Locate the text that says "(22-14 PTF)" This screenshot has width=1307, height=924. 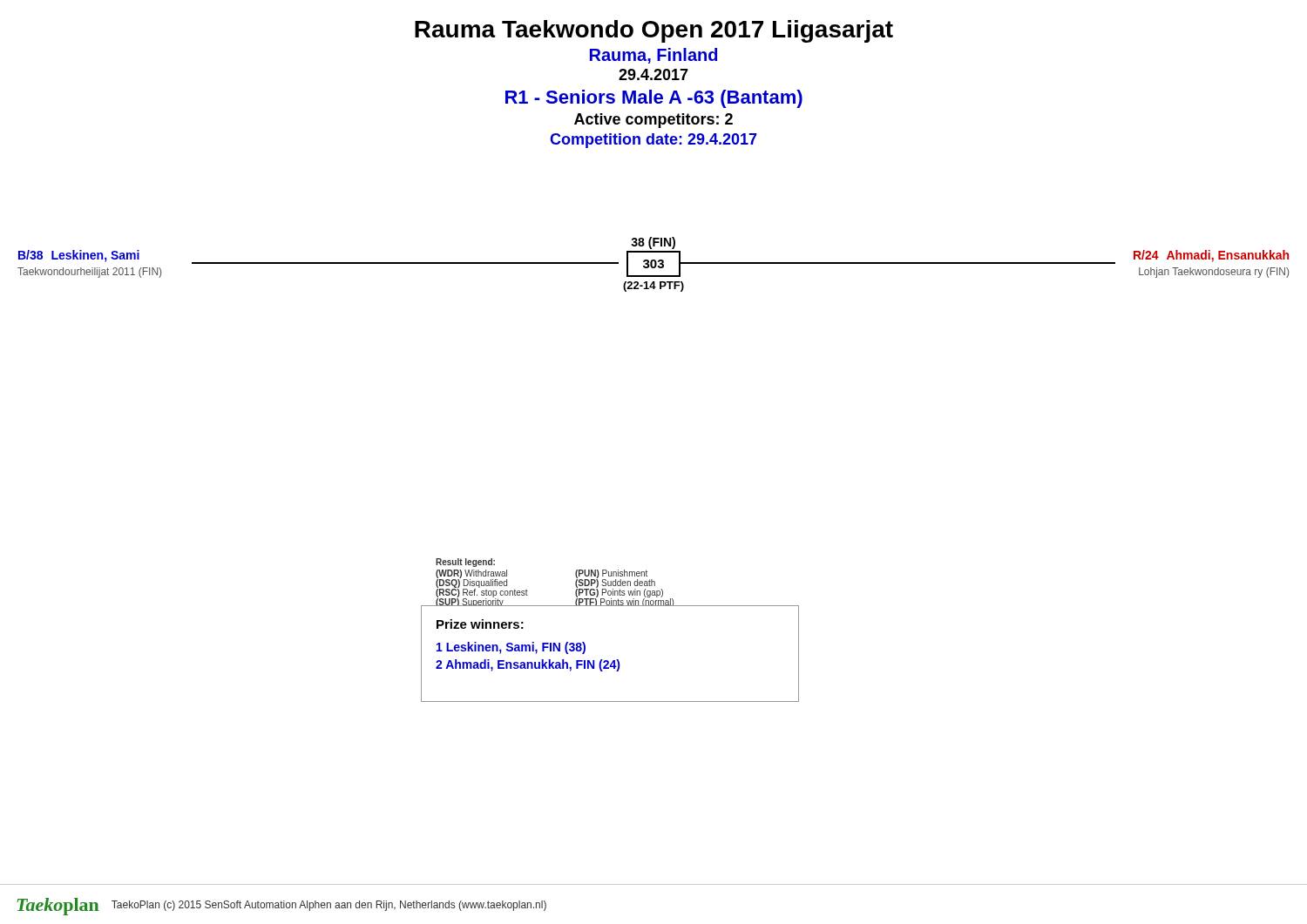[654, 285]
